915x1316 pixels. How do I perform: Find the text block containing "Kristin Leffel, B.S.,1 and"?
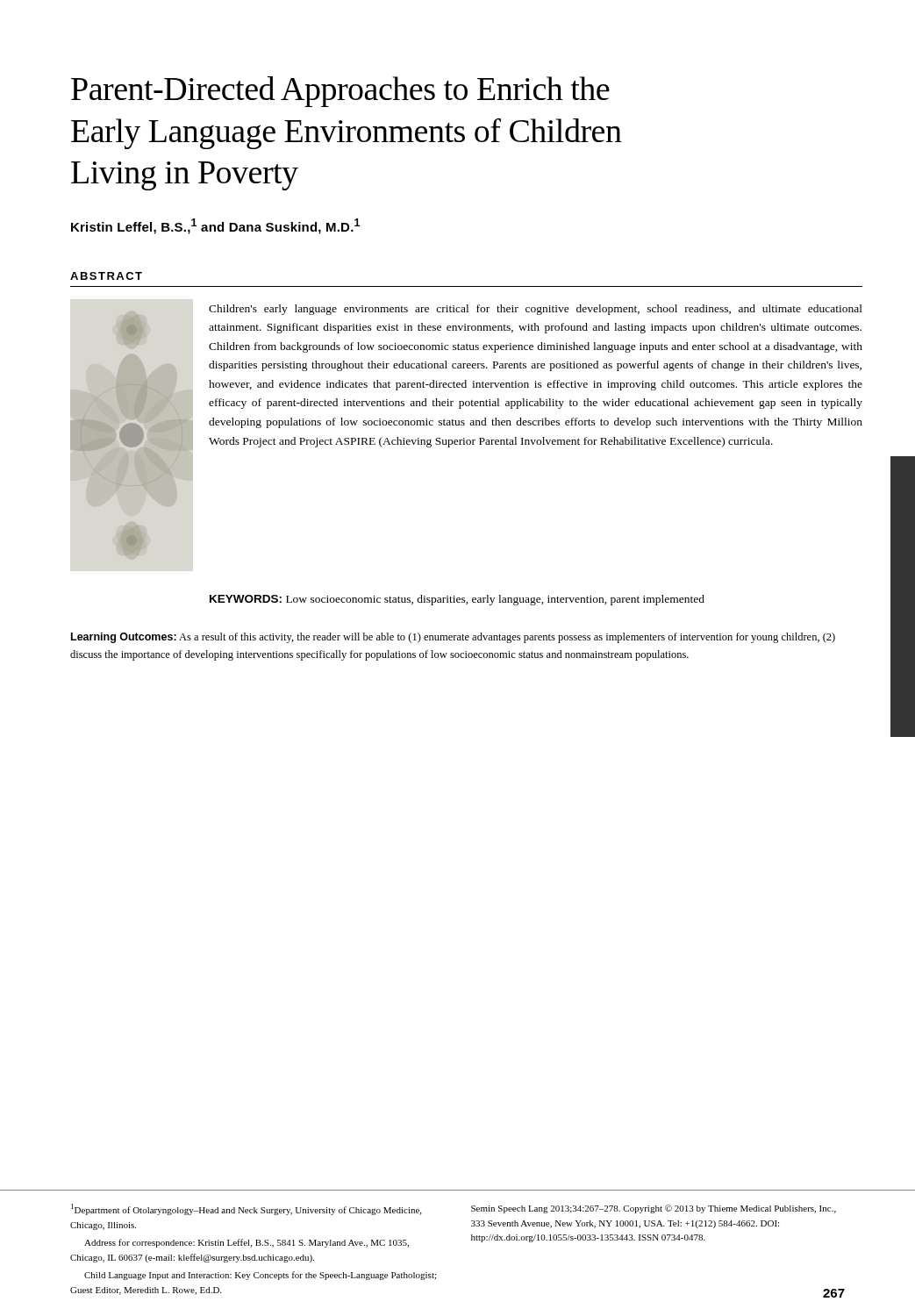click(x=215, y=225)
